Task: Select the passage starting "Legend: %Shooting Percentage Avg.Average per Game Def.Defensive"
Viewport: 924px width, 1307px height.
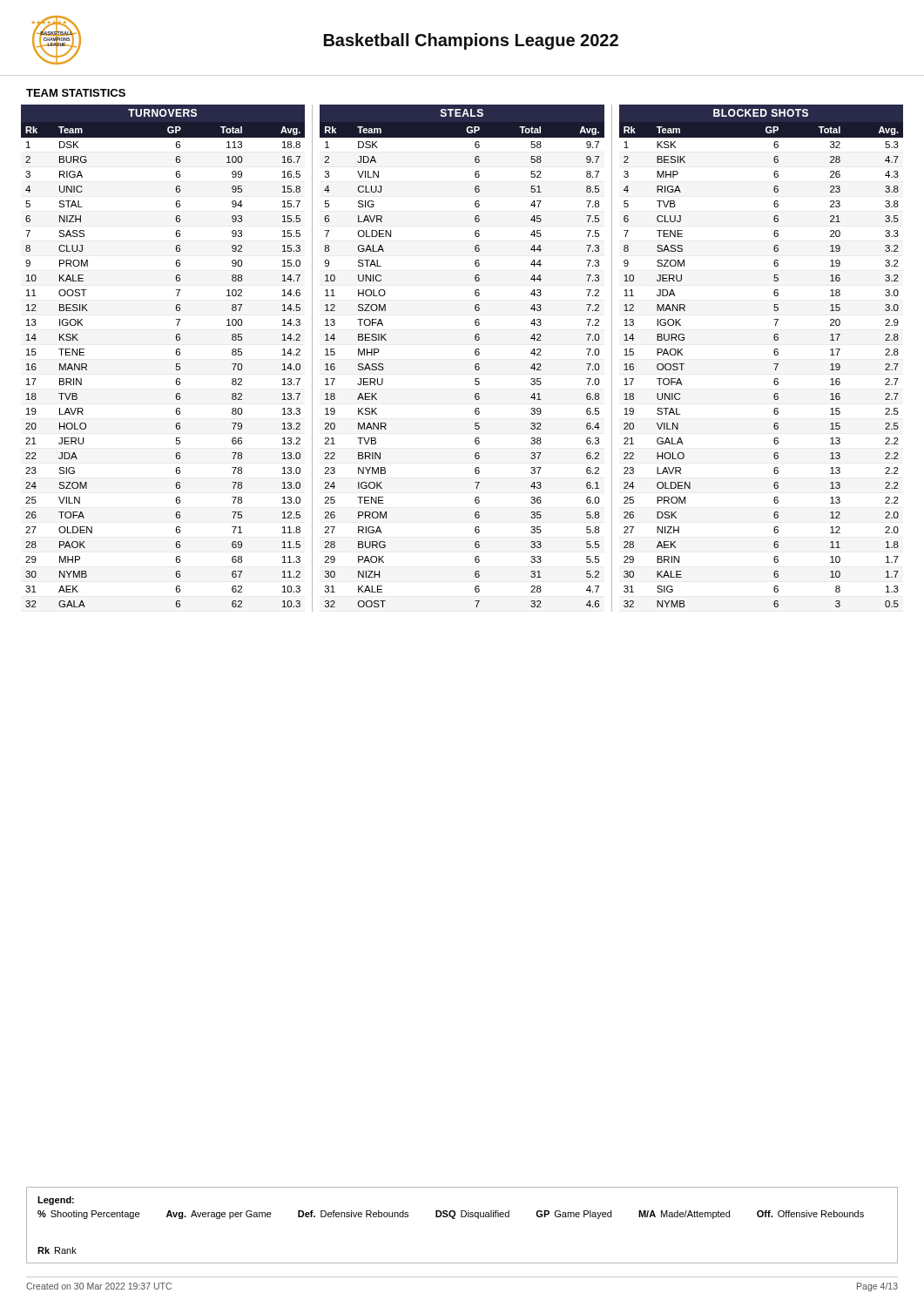Action: [x=462, y=1225]
